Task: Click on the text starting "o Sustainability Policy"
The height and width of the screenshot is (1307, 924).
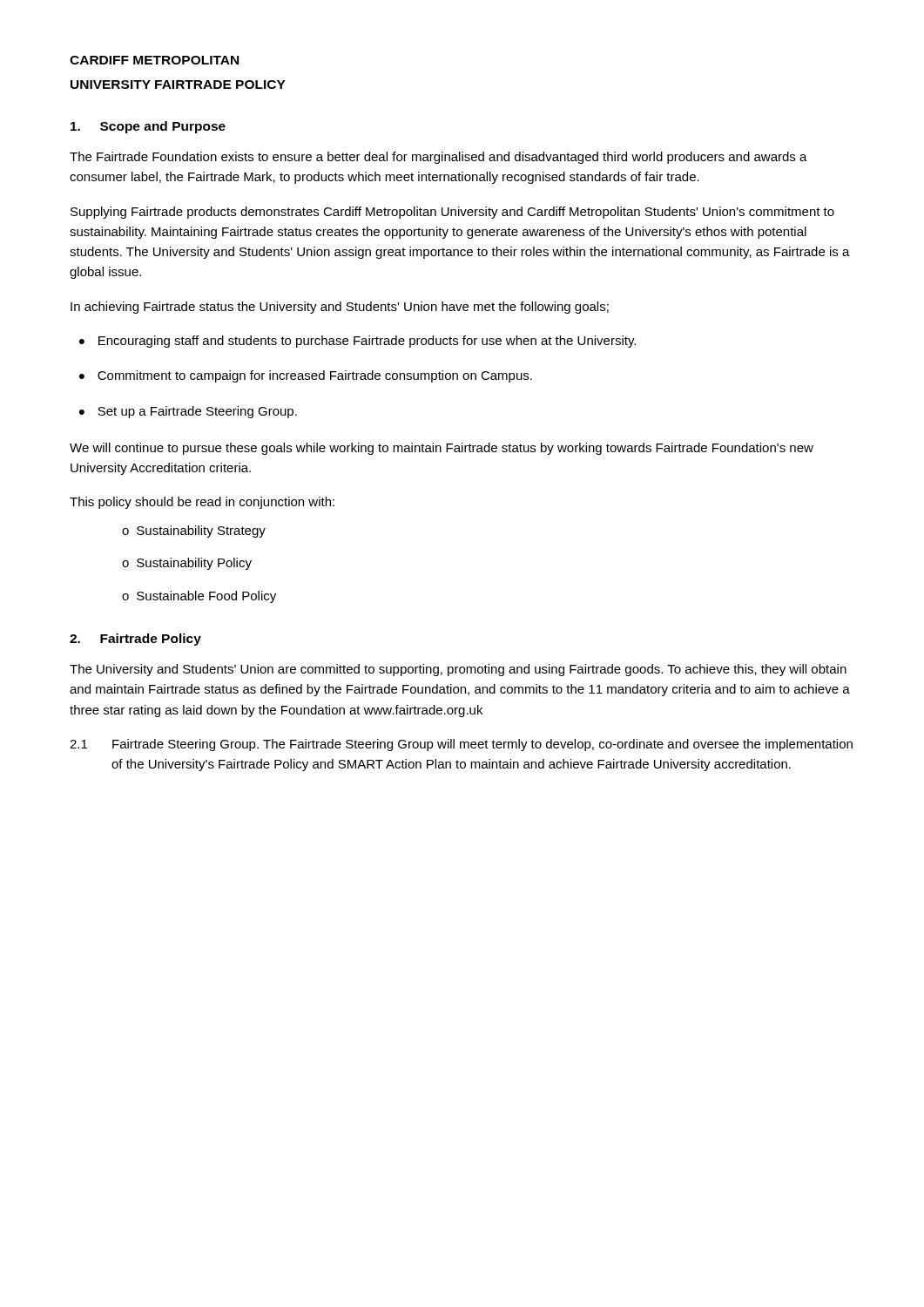Action: tap(187, 563)
